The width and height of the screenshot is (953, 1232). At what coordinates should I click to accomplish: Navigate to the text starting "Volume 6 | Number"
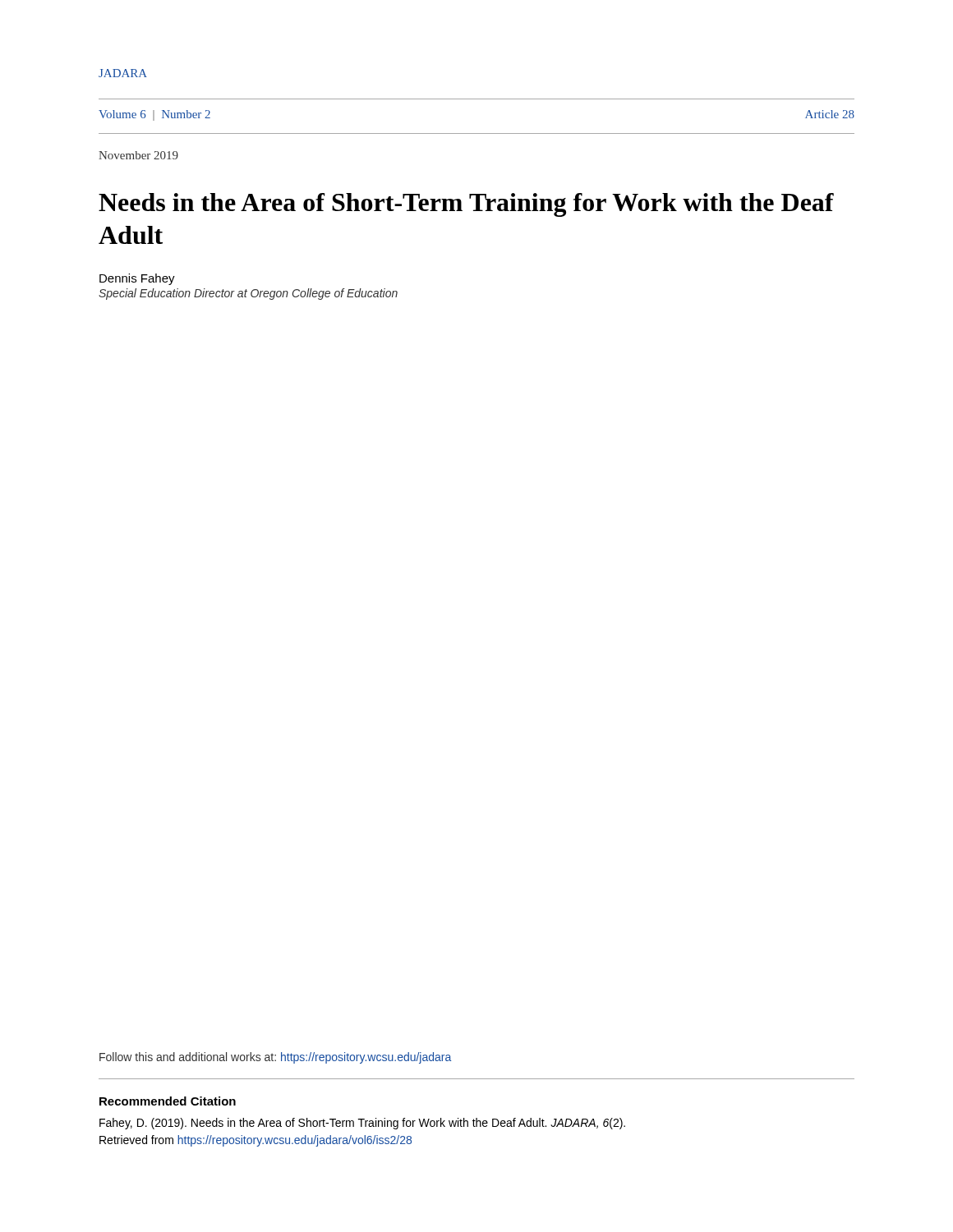pos(153,115)
